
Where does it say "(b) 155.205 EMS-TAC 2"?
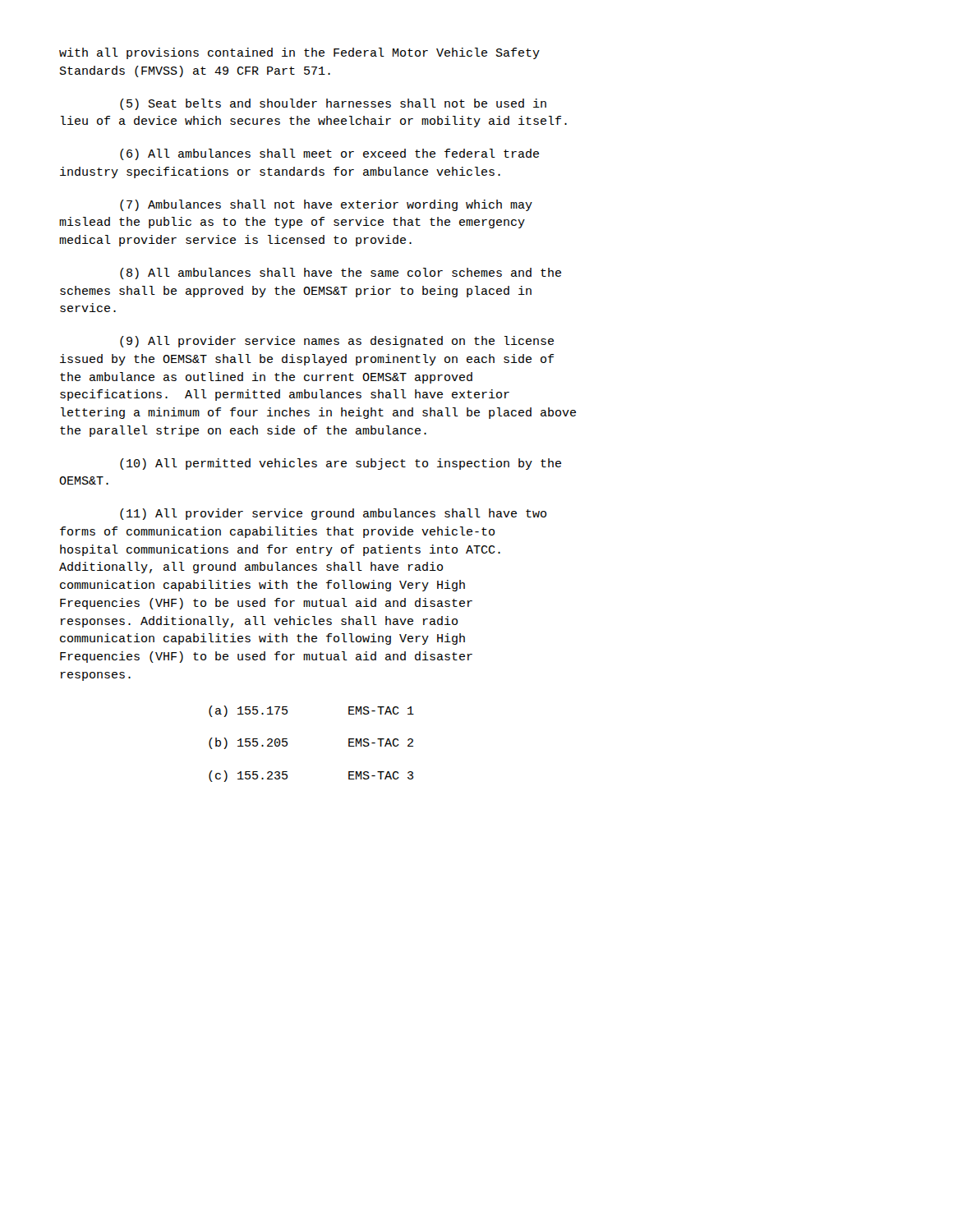(248, 742)
